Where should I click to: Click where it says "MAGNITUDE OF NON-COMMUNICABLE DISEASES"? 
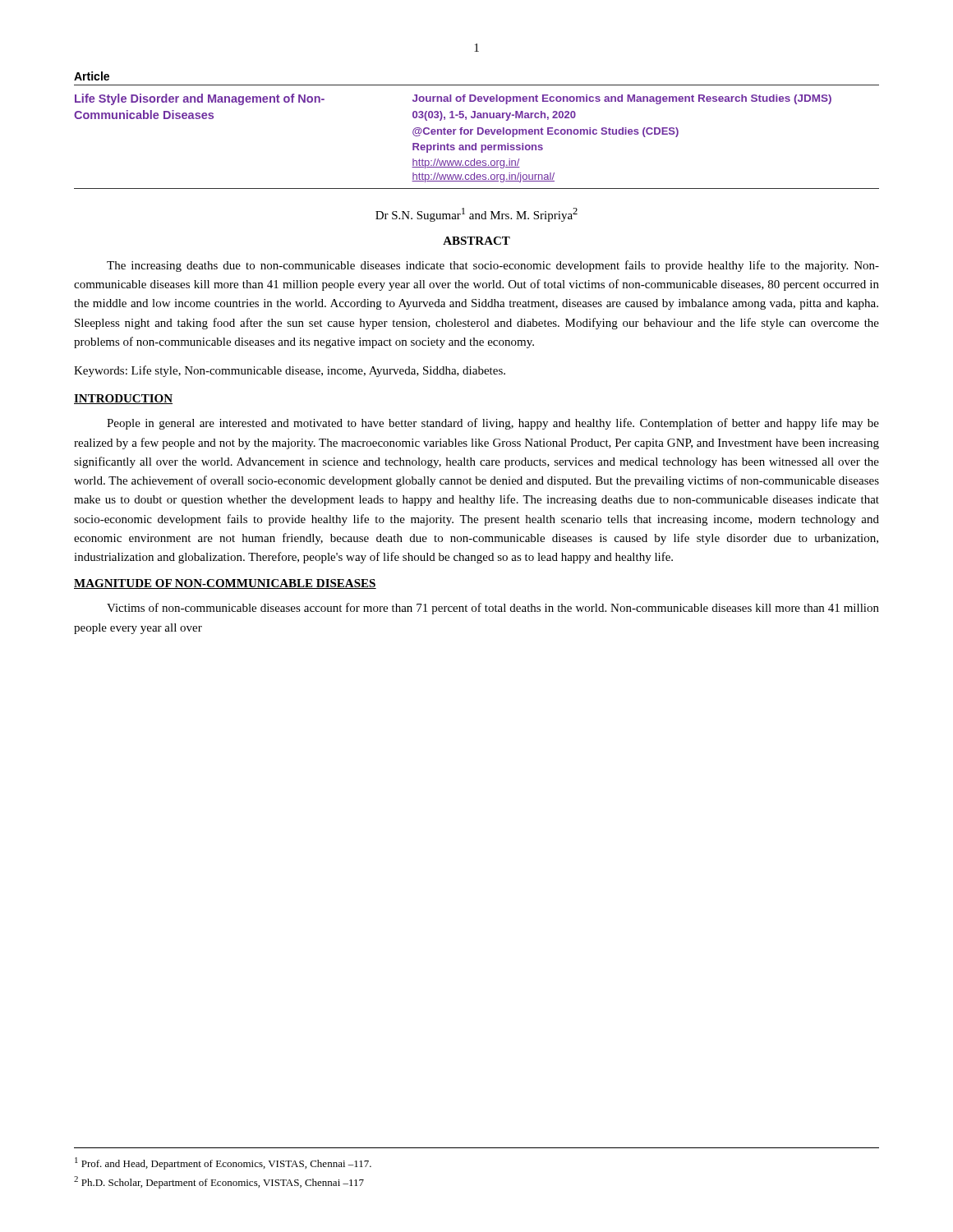tap(225, 583)
